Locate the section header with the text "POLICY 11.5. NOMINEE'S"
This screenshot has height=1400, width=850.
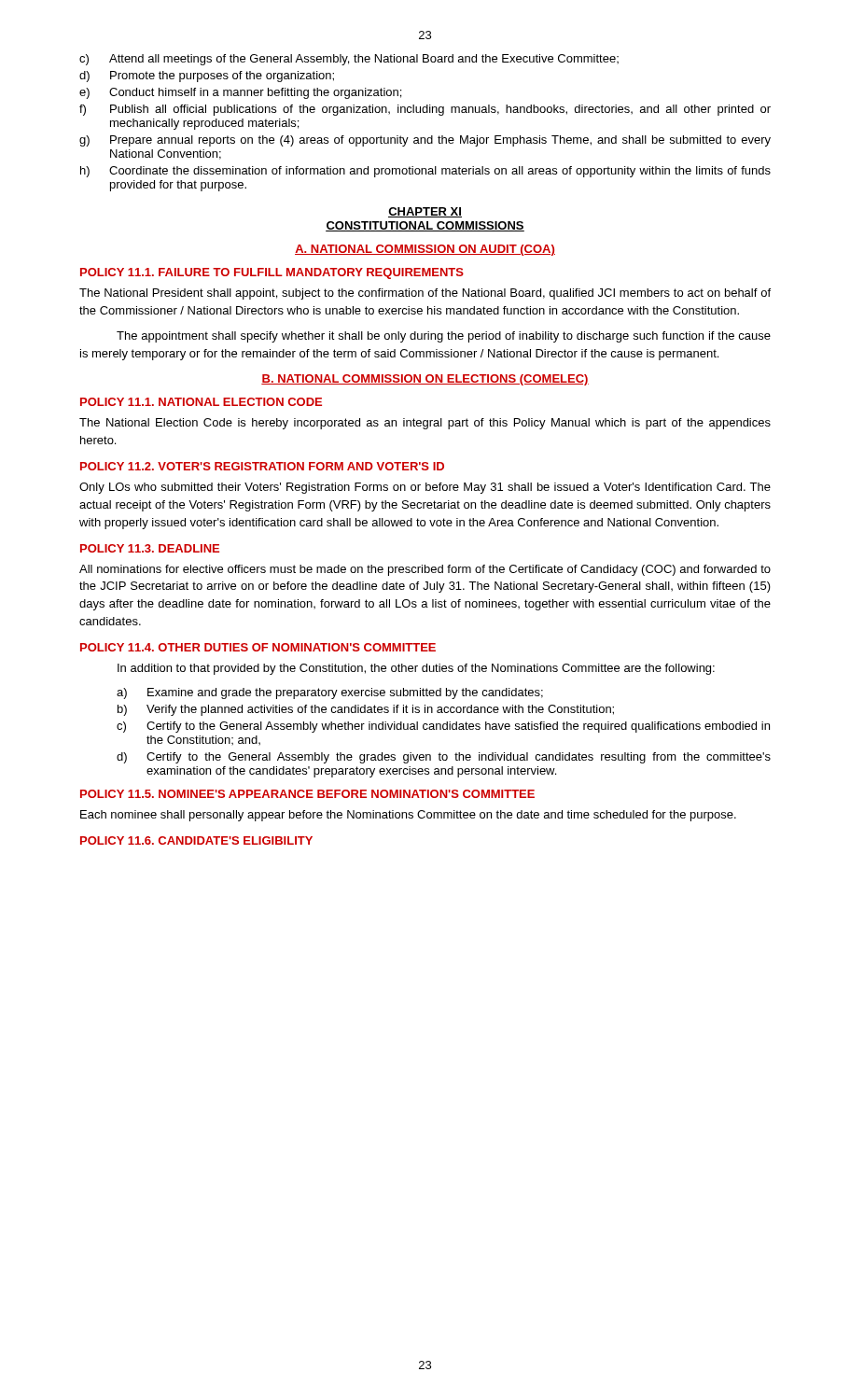point(307,794)
